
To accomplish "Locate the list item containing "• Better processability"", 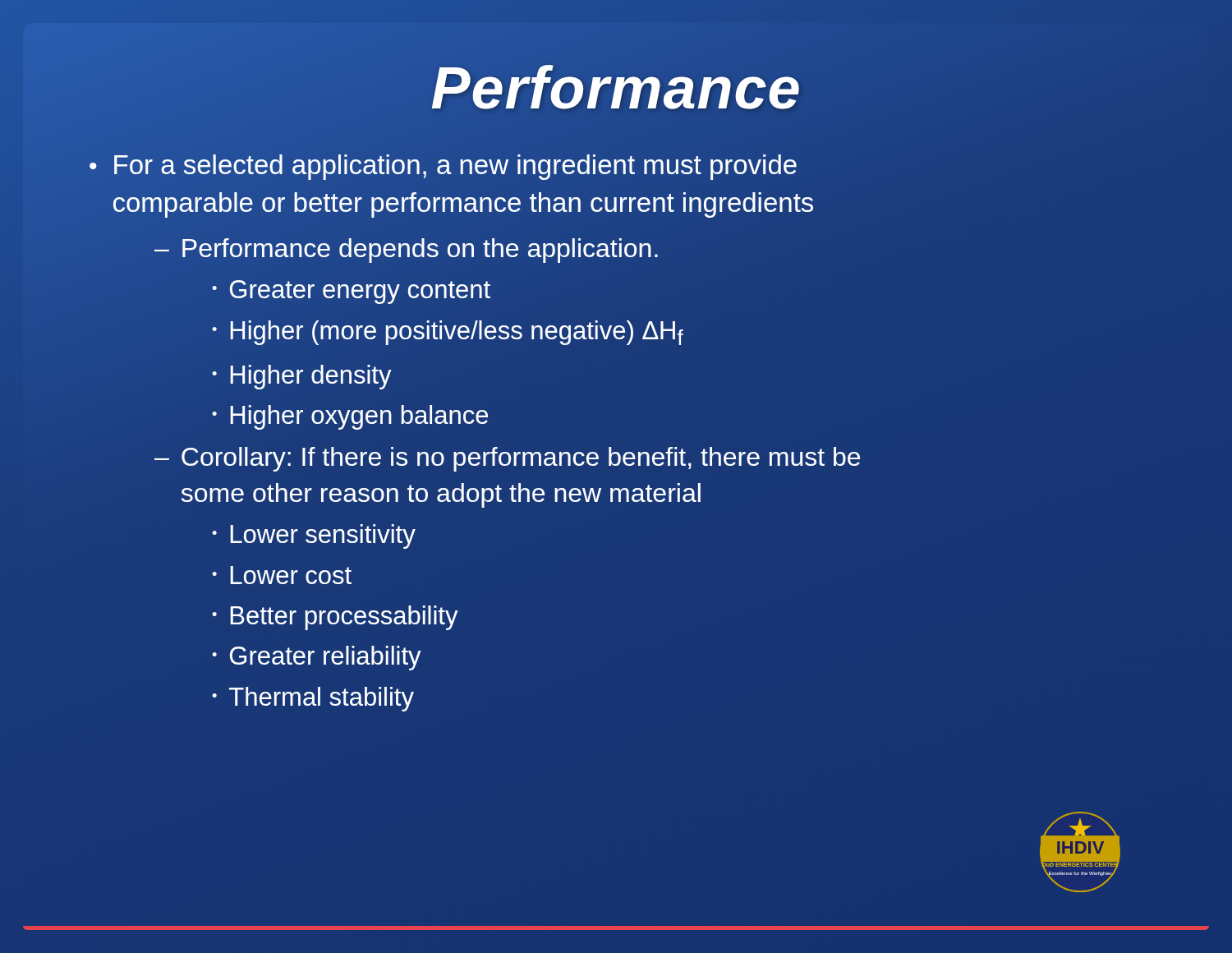I will [335, 616].
